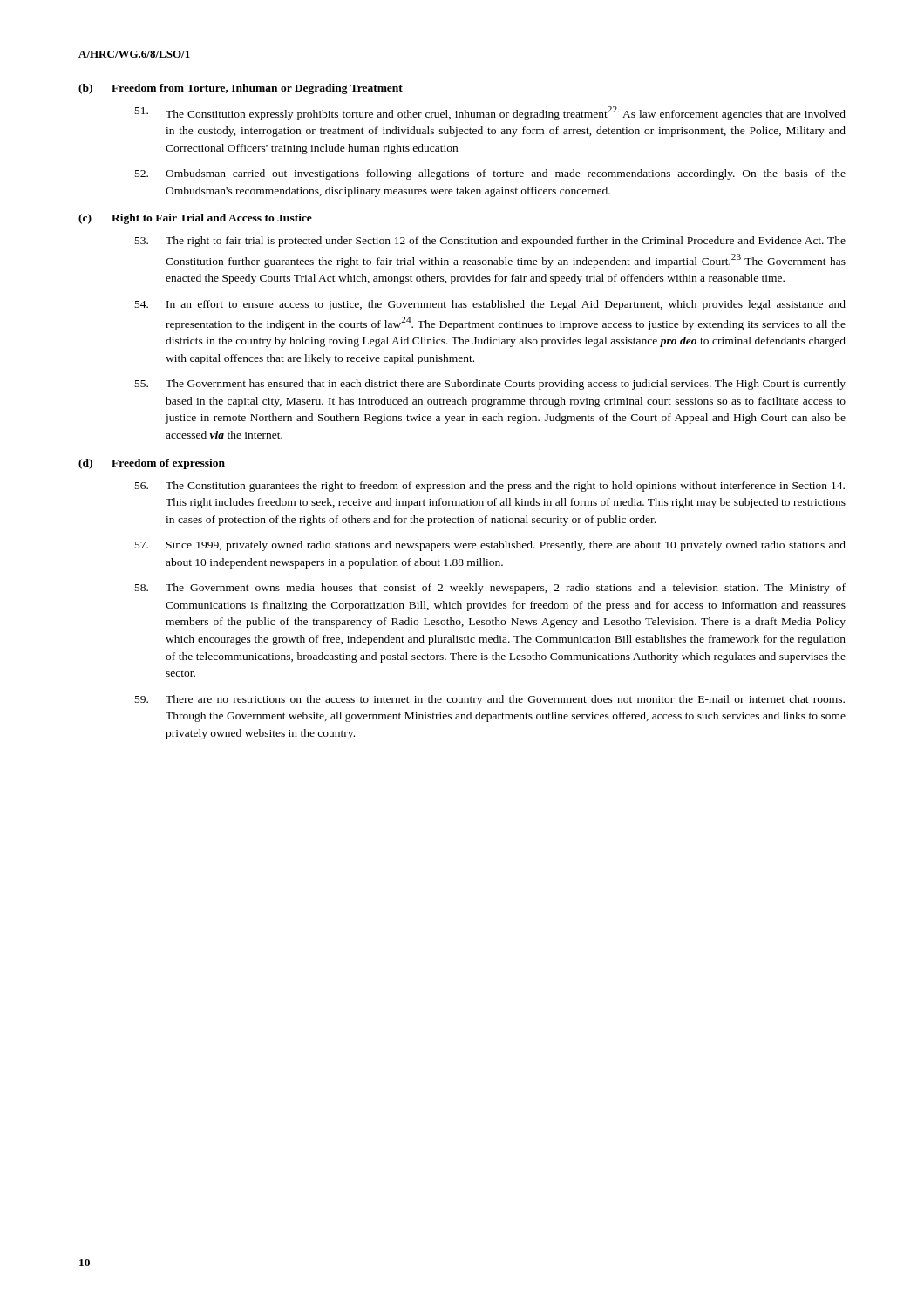
Task: Click on the text block starting "The Government owns media houses that consist"
Action: pos(490,630)
